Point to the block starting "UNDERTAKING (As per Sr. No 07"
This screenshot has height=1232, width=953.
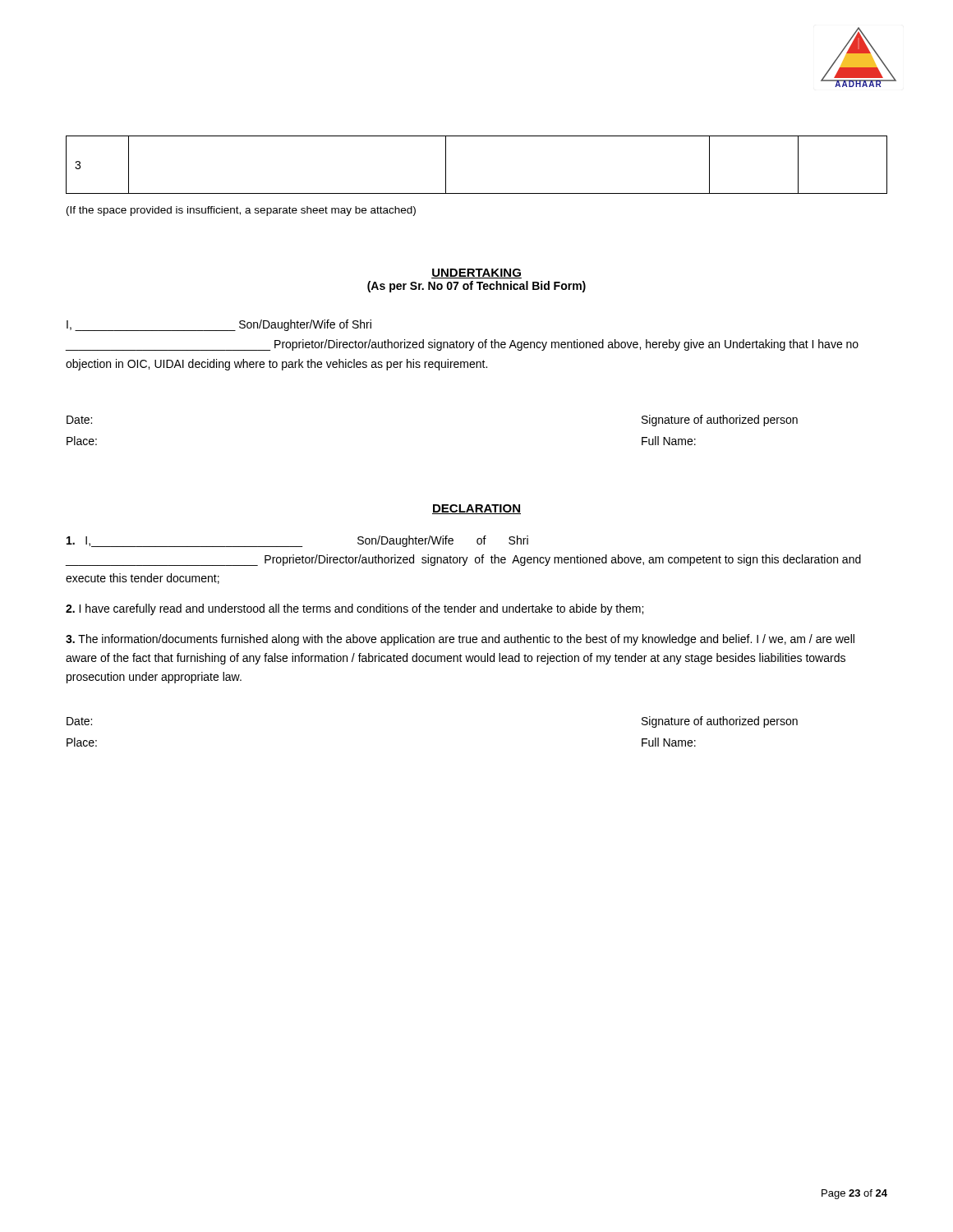pyautogui.click(x=476, y=279)
